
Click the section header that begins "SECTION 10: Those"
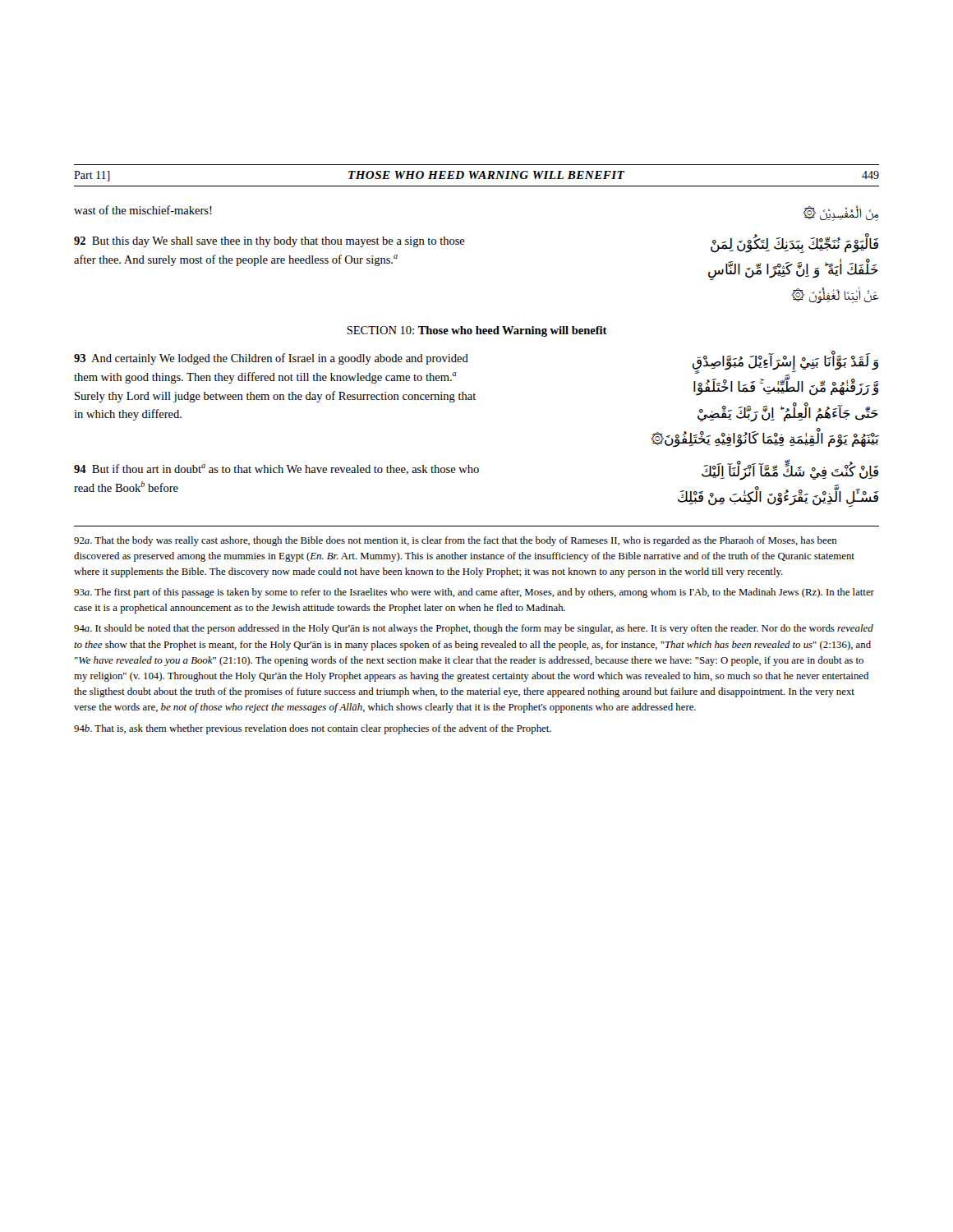tap(476, 330)
